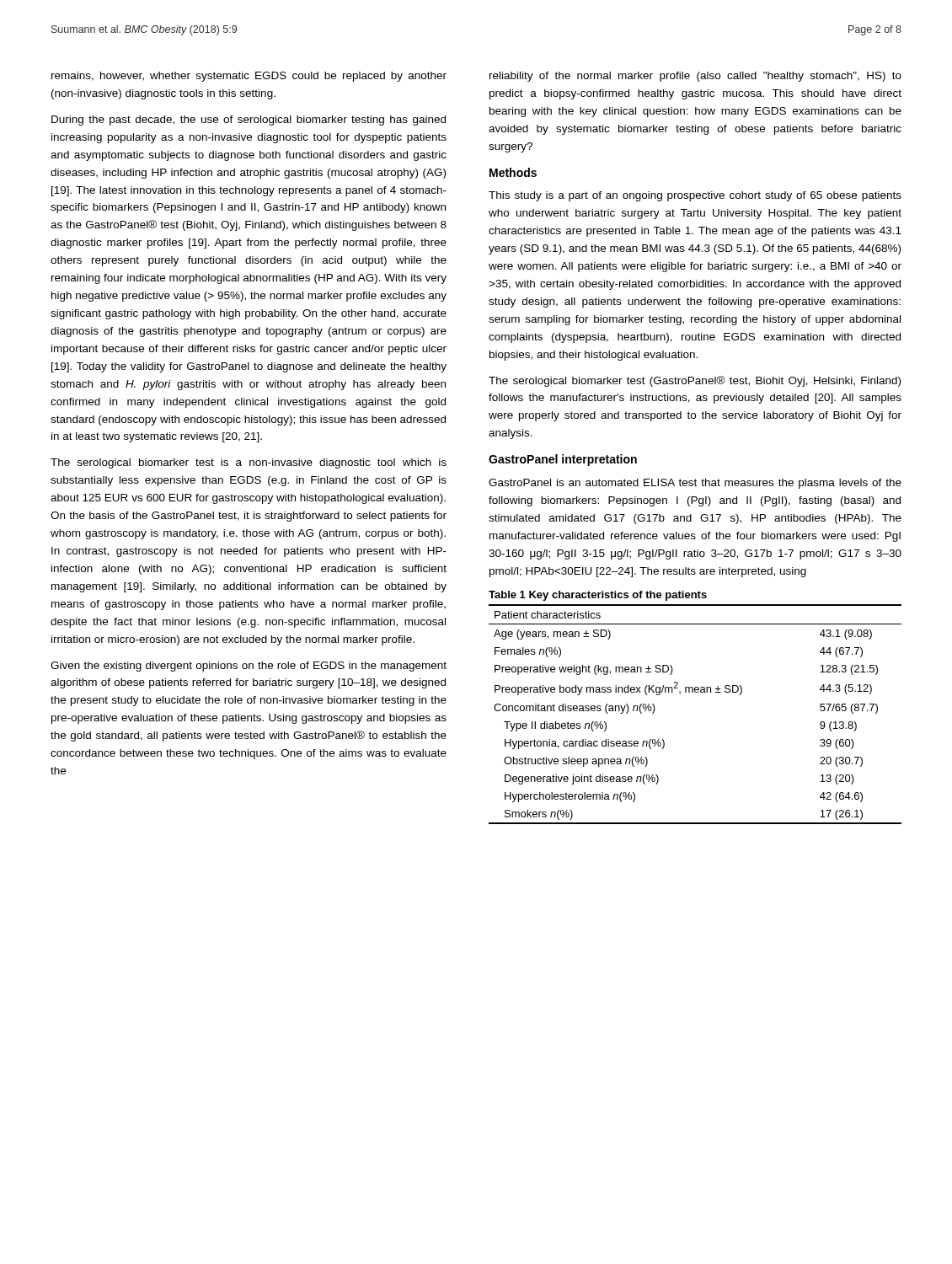Image resolution: width=952 pixels, height=1264 pixels.
Task: Select the table that reads "Females n (%)"
Action: [x=695, y=714]
